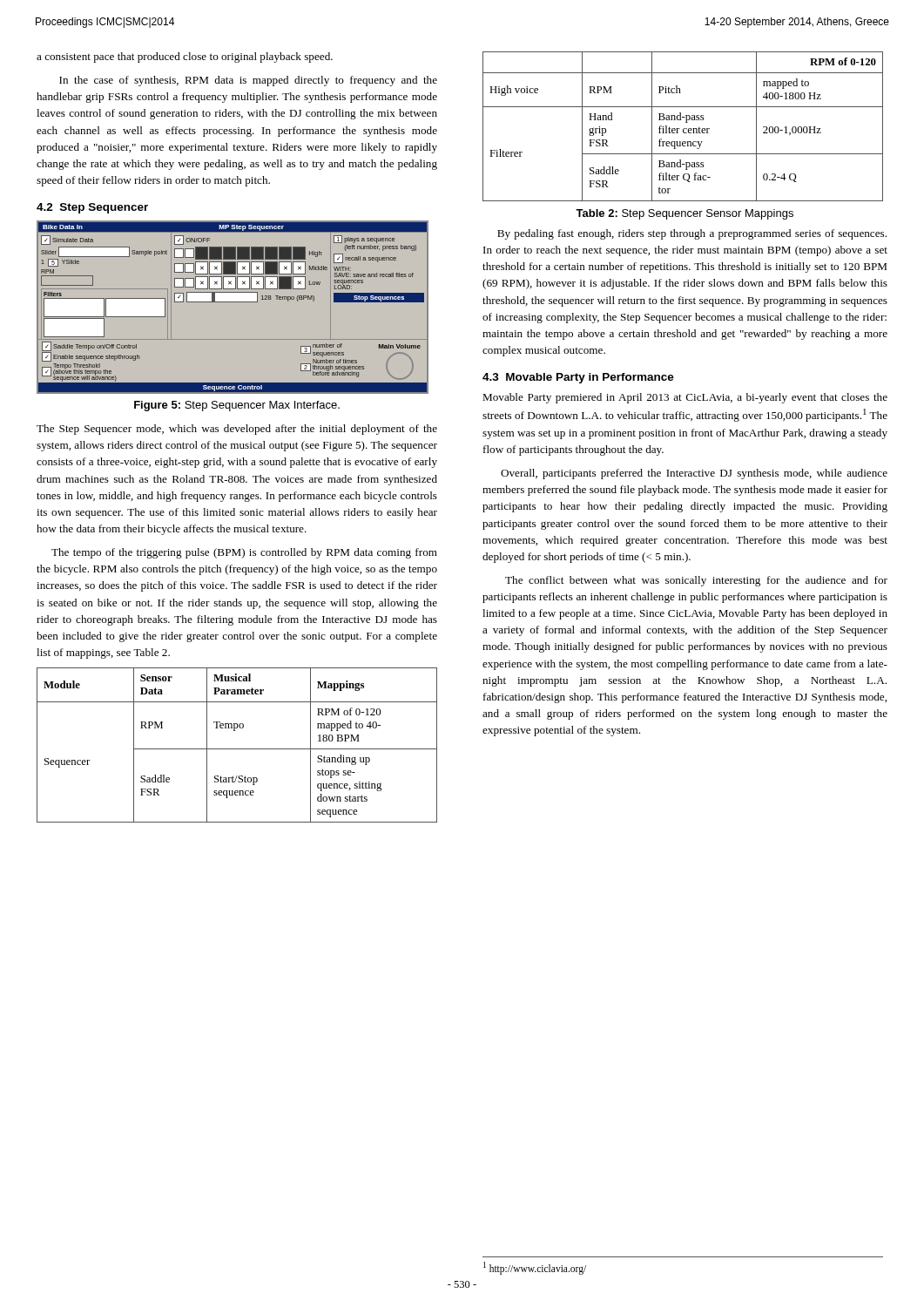This screenshot has width=924, height=1307.
Task: Select the element starting "By pedaling fast enough, riders step through a"
Action: click(x=685, y=291)
